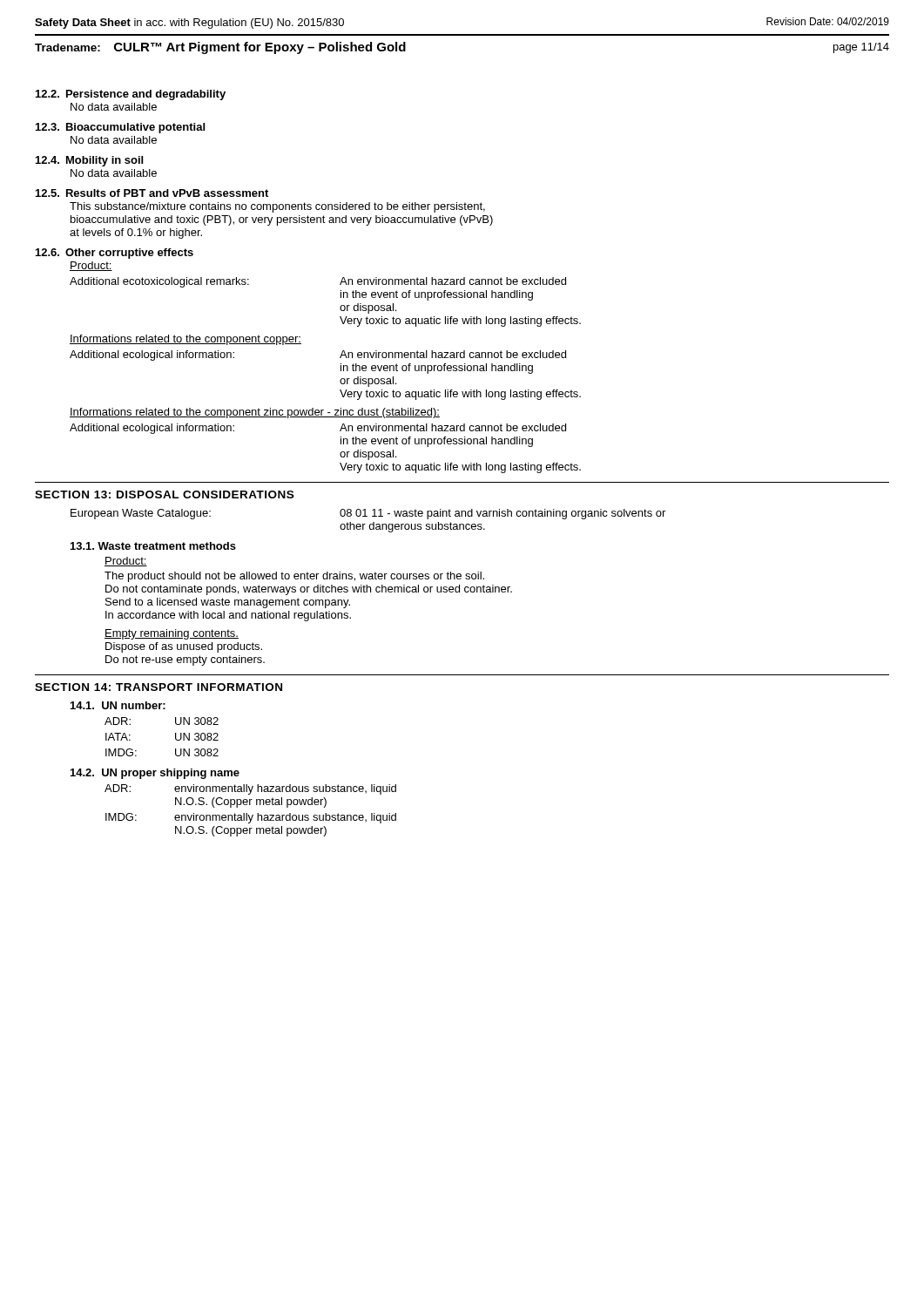This screenshot has height=1307, width=924.
Task: Navigate to the text starting "ADR: UN 3082 IATA: UN 3082"
Action: (x=119, y=721)
